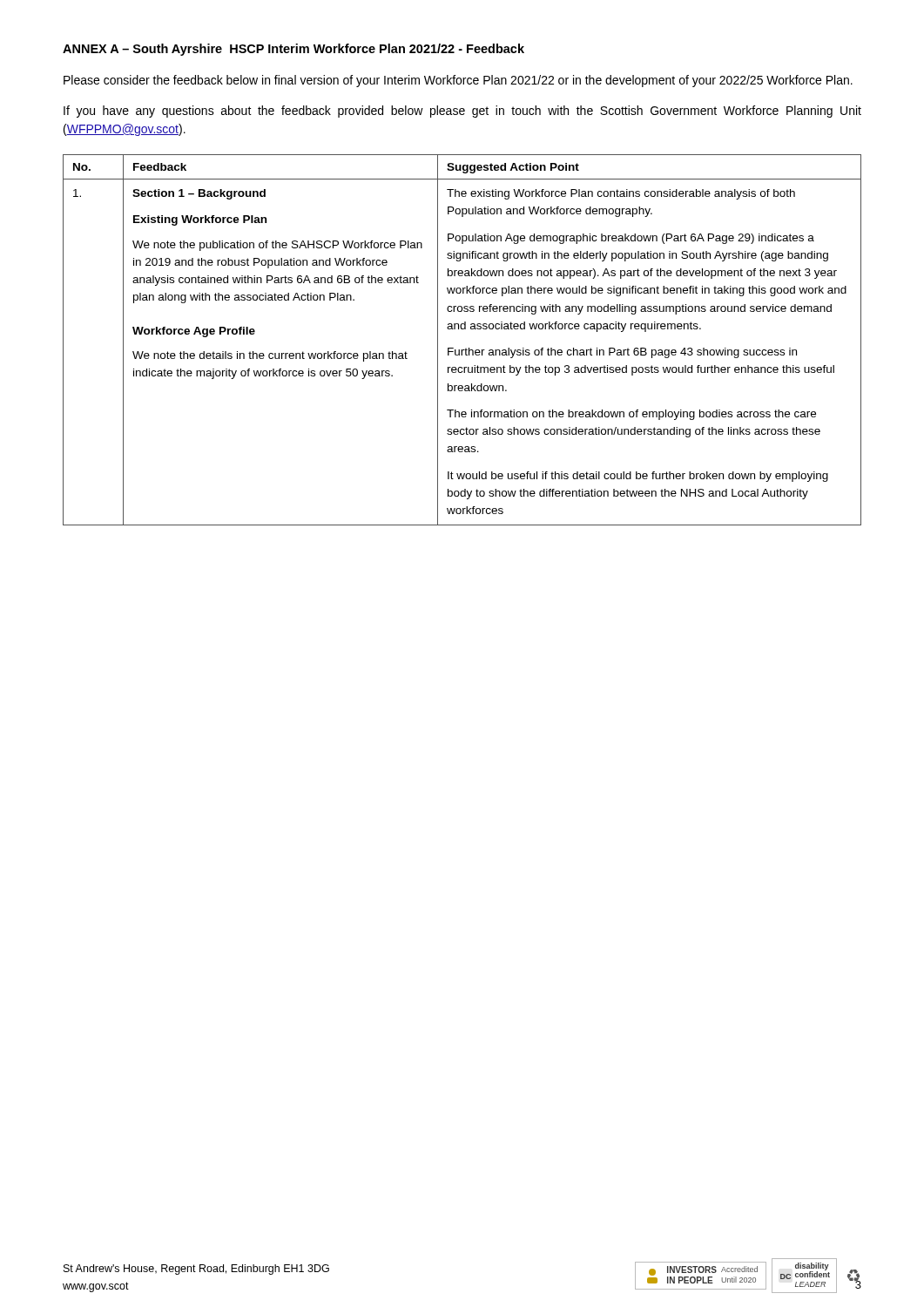This screenshot has height=1307, width=924.
Task: Select the passage starting "ANNEX A – South"
Action: click(294, 49)
